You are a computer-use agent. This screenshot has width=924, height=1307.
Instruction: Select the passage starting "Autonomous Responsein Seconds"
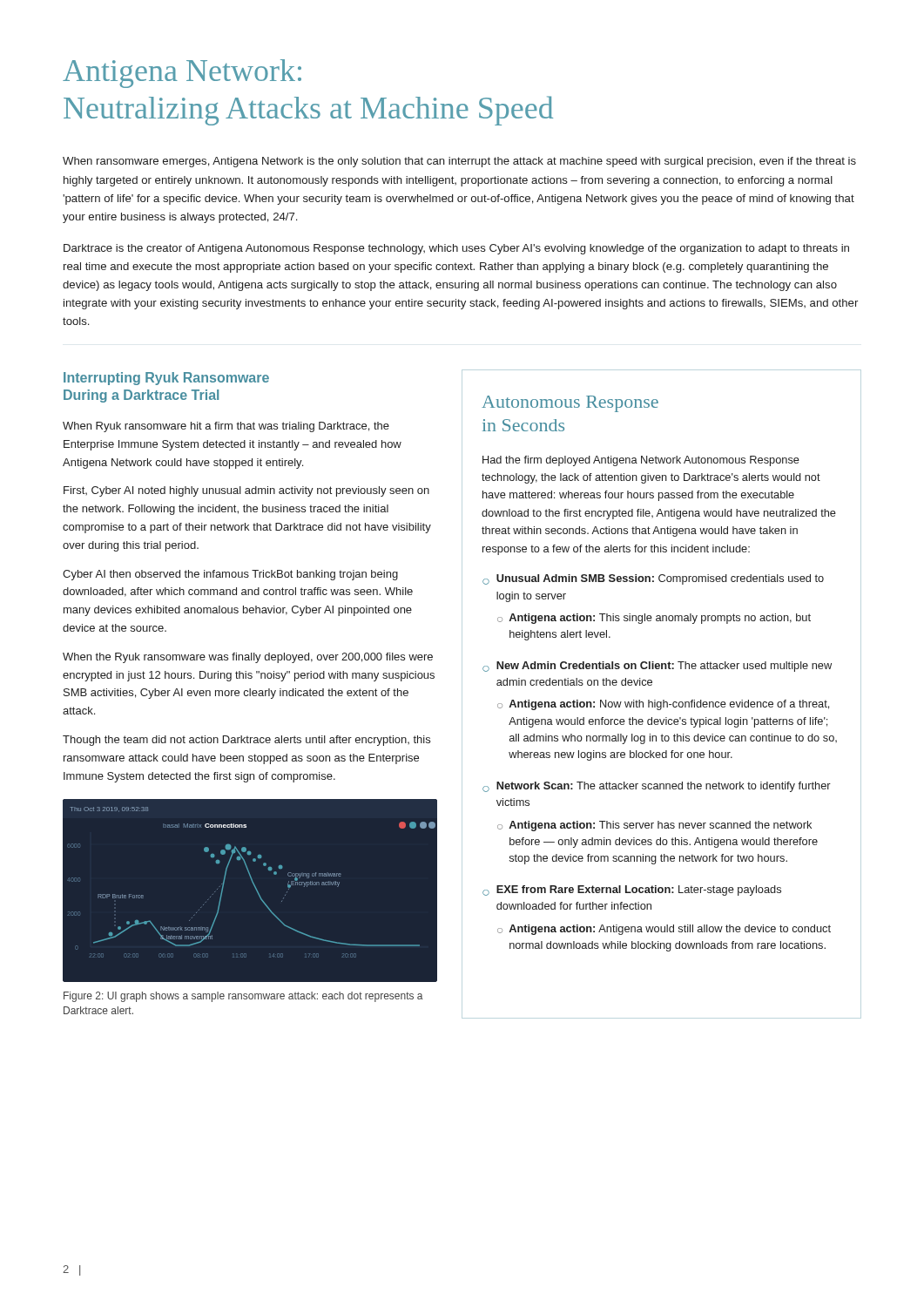click(x=661, y=413)
